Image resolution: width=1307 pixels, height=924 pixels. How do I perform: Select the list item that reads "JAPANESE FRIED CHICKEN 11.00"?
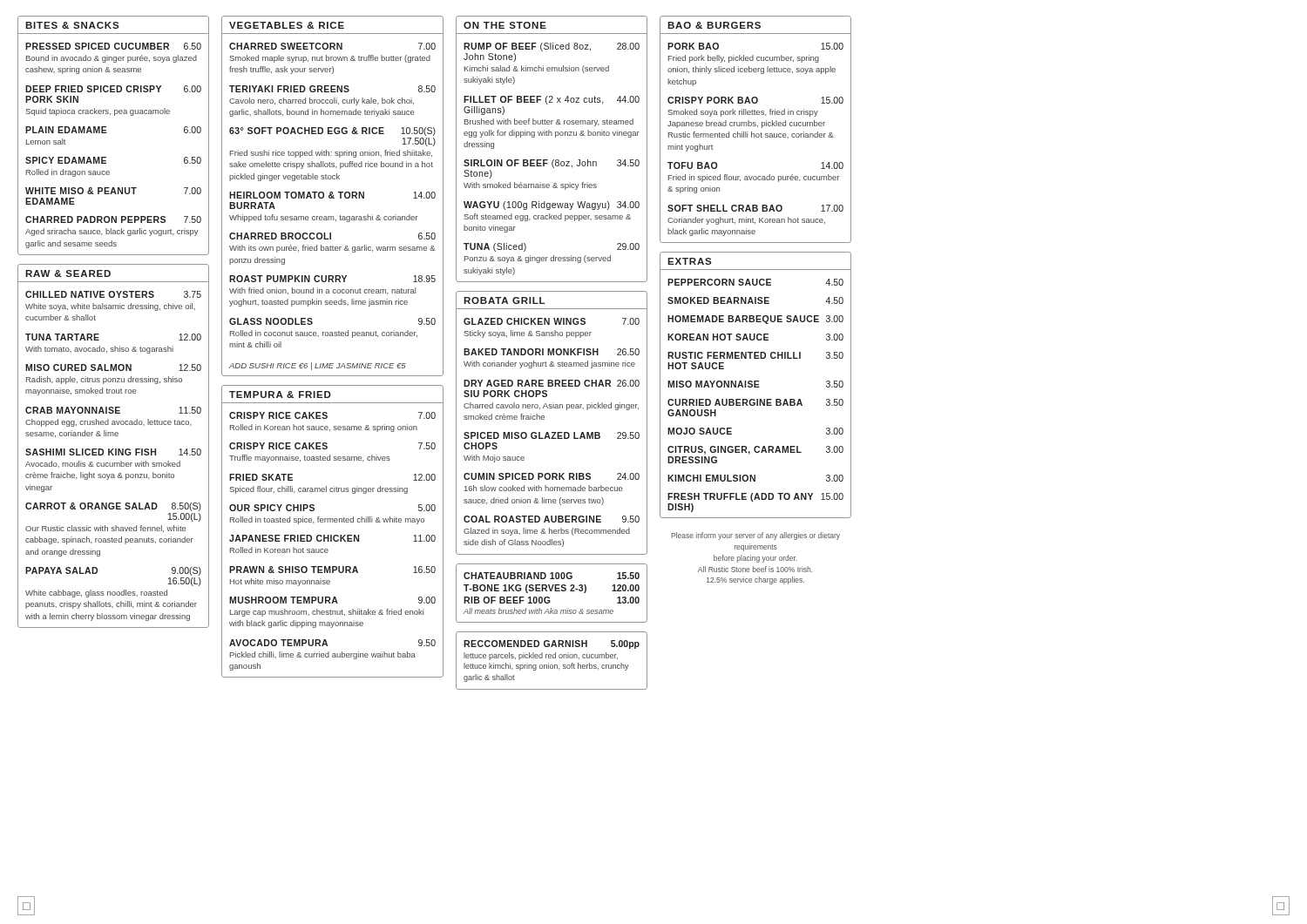click(x=332, y=545)
